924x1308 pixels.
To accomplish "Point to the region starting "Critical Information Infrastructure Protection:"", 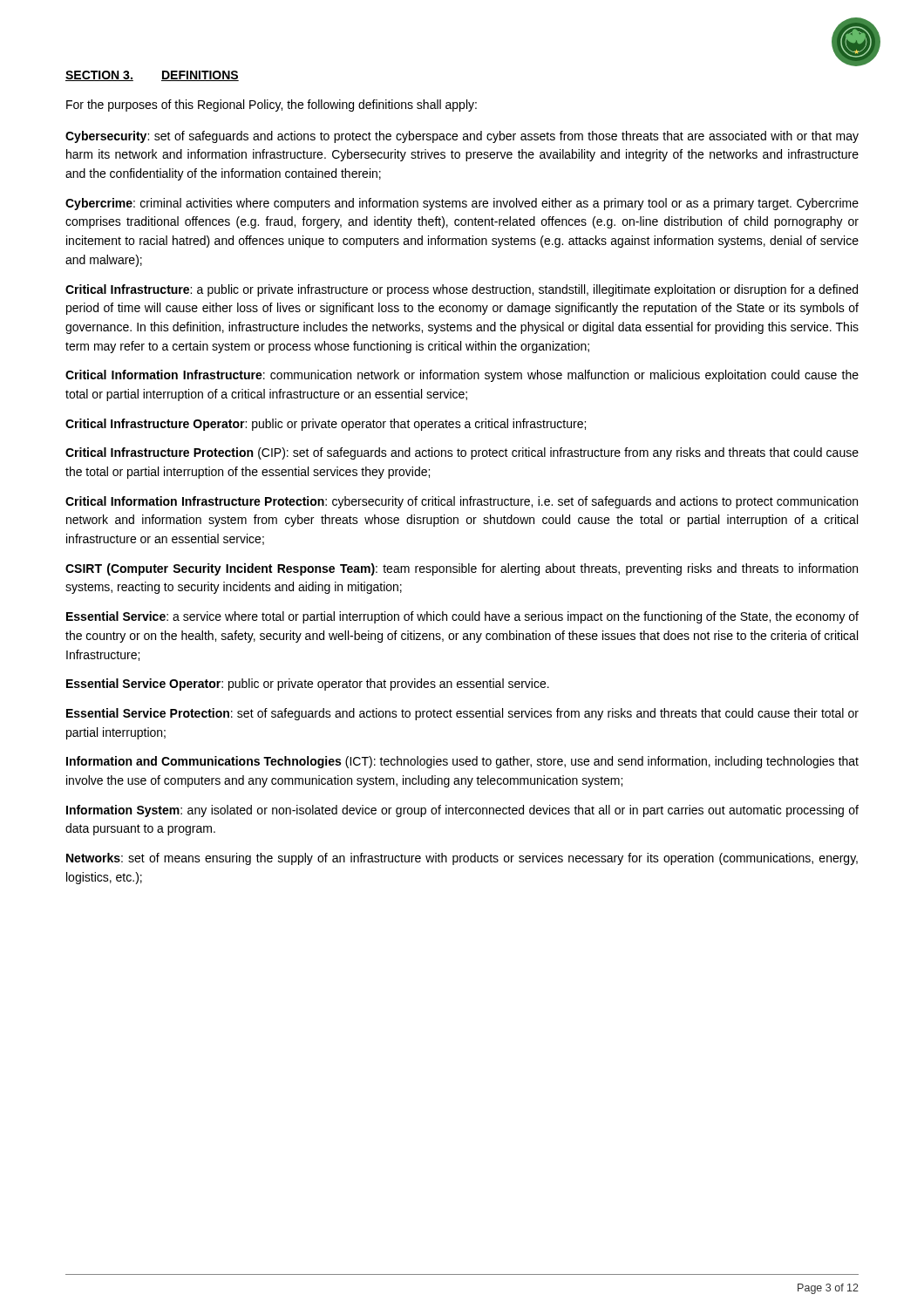I will (462, 520).
